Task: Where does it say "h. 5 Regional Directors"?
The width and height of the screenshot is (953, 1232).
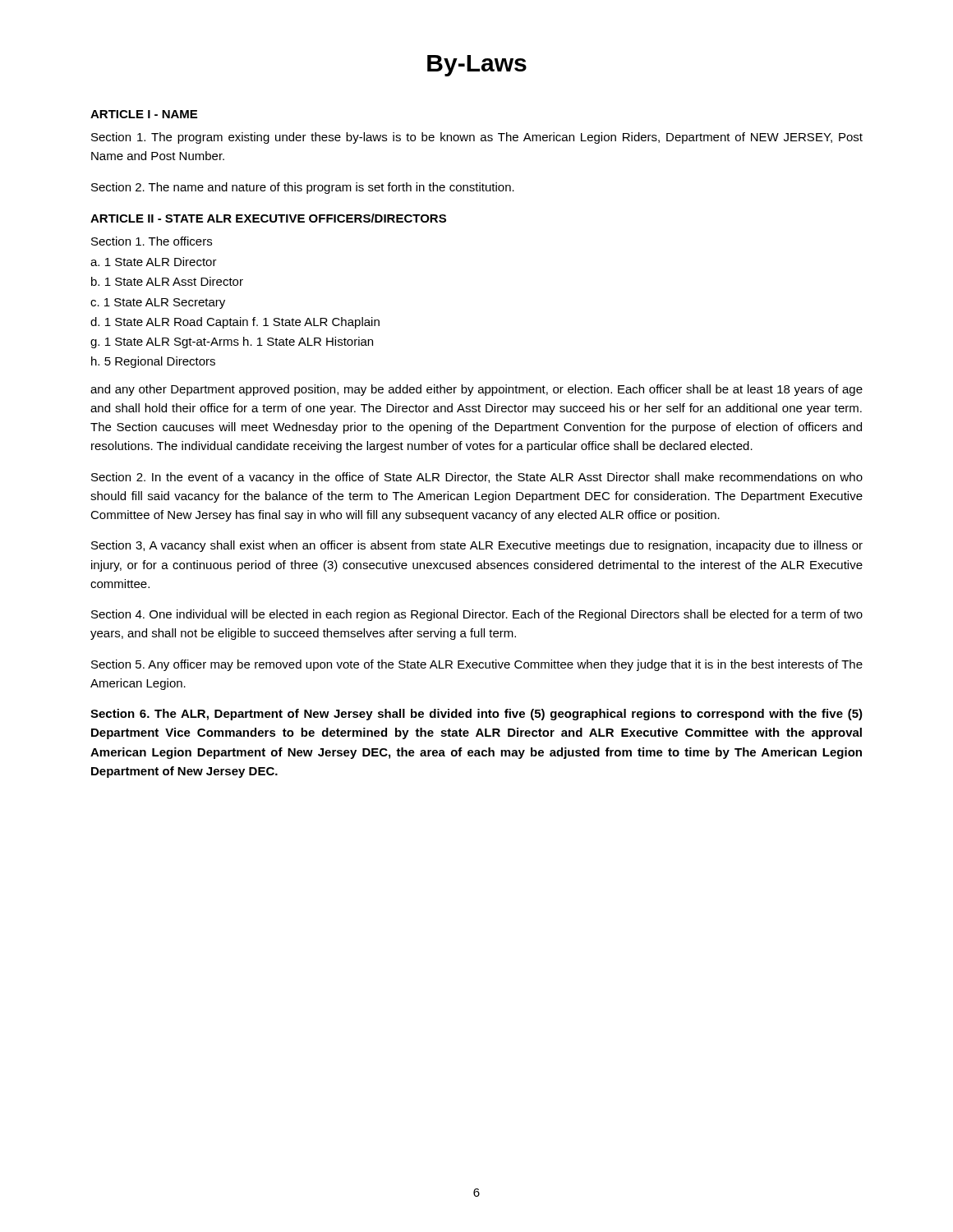Action: (153, 361)
